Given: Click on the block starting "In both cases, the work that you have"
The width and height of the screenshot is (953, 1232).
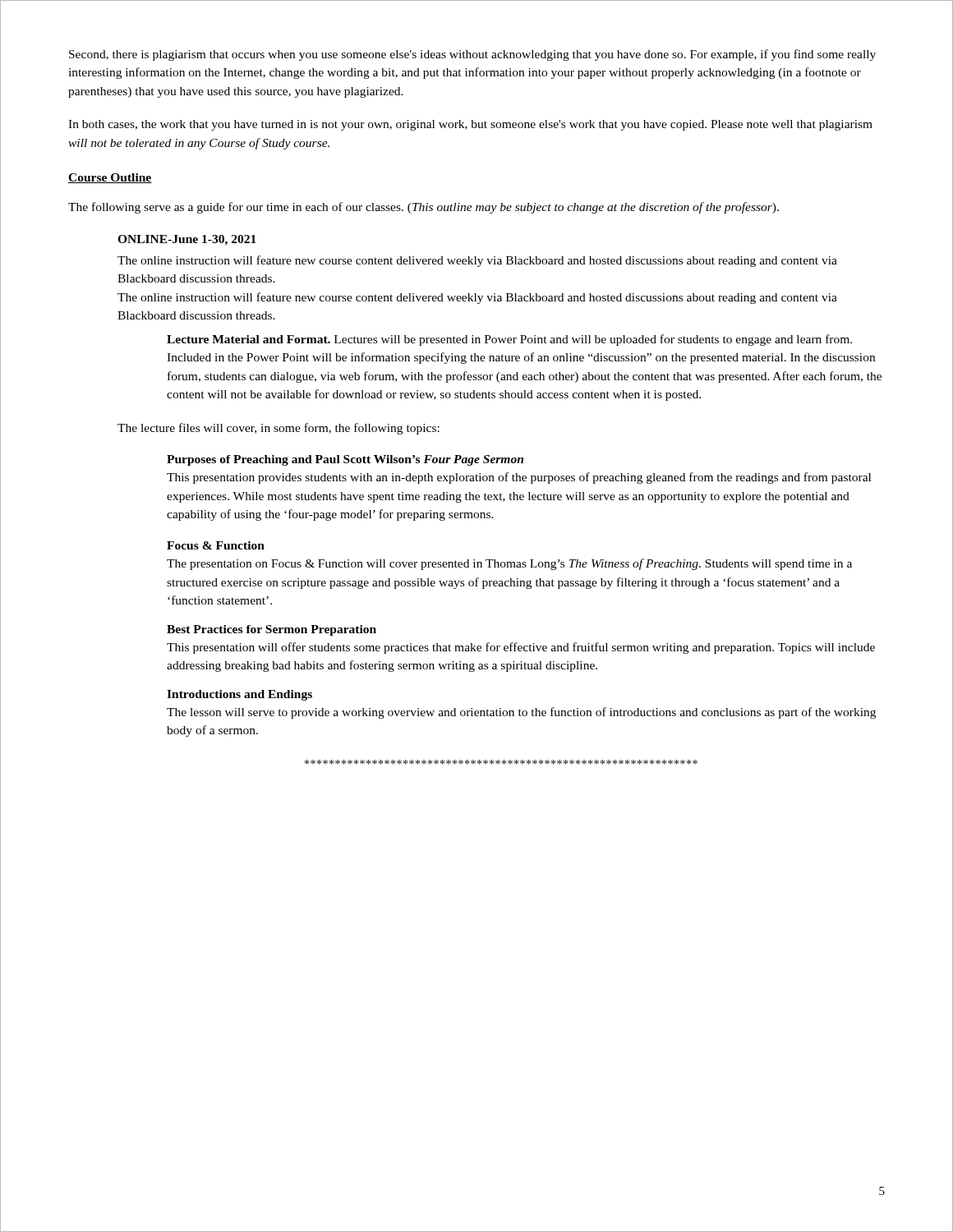Looking at the screenshot, I should 470,133.
